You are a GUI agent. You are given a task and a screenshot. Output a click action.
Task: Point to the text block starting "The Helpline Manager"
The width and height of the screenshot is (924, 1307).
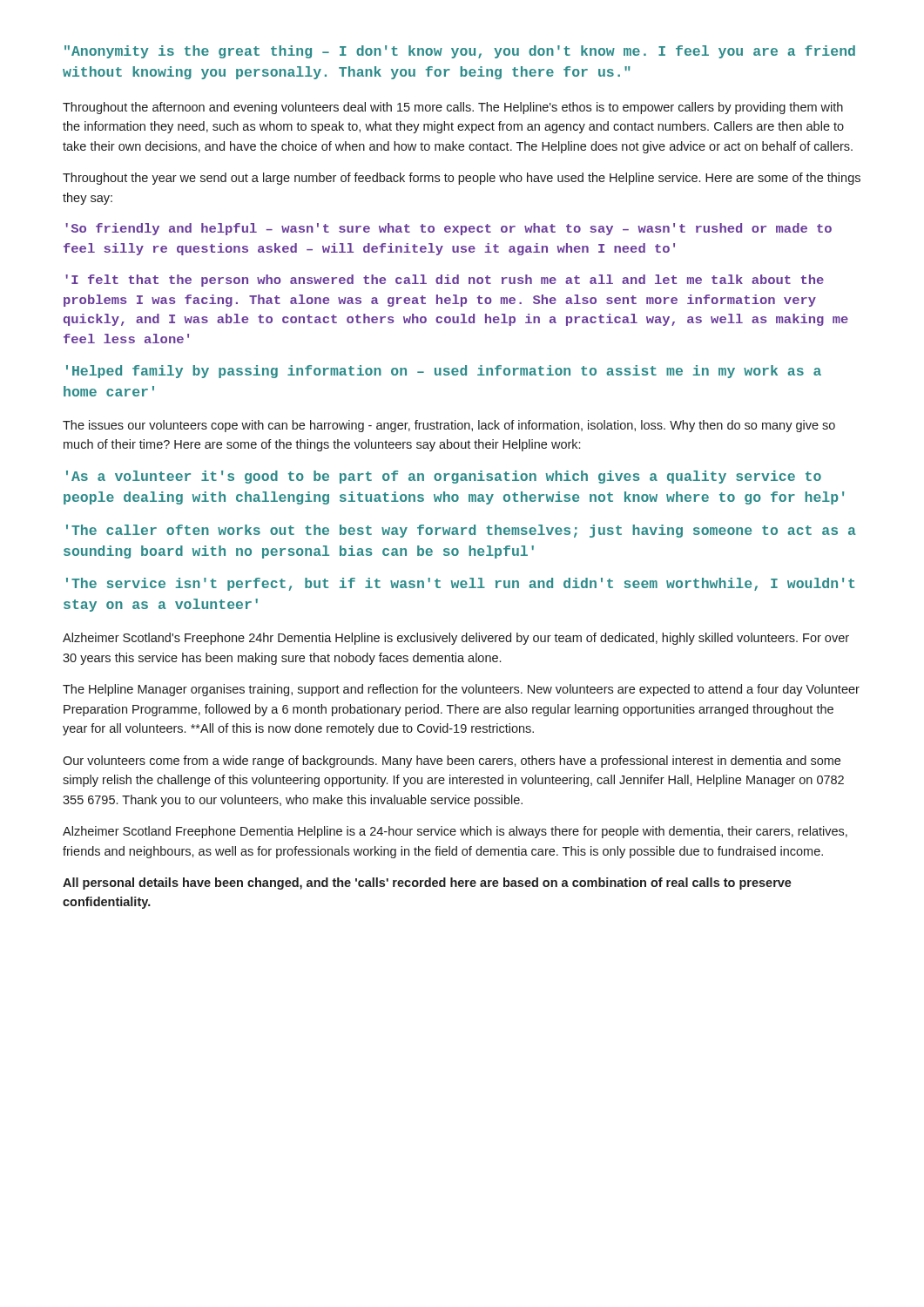tap(461, 709)
